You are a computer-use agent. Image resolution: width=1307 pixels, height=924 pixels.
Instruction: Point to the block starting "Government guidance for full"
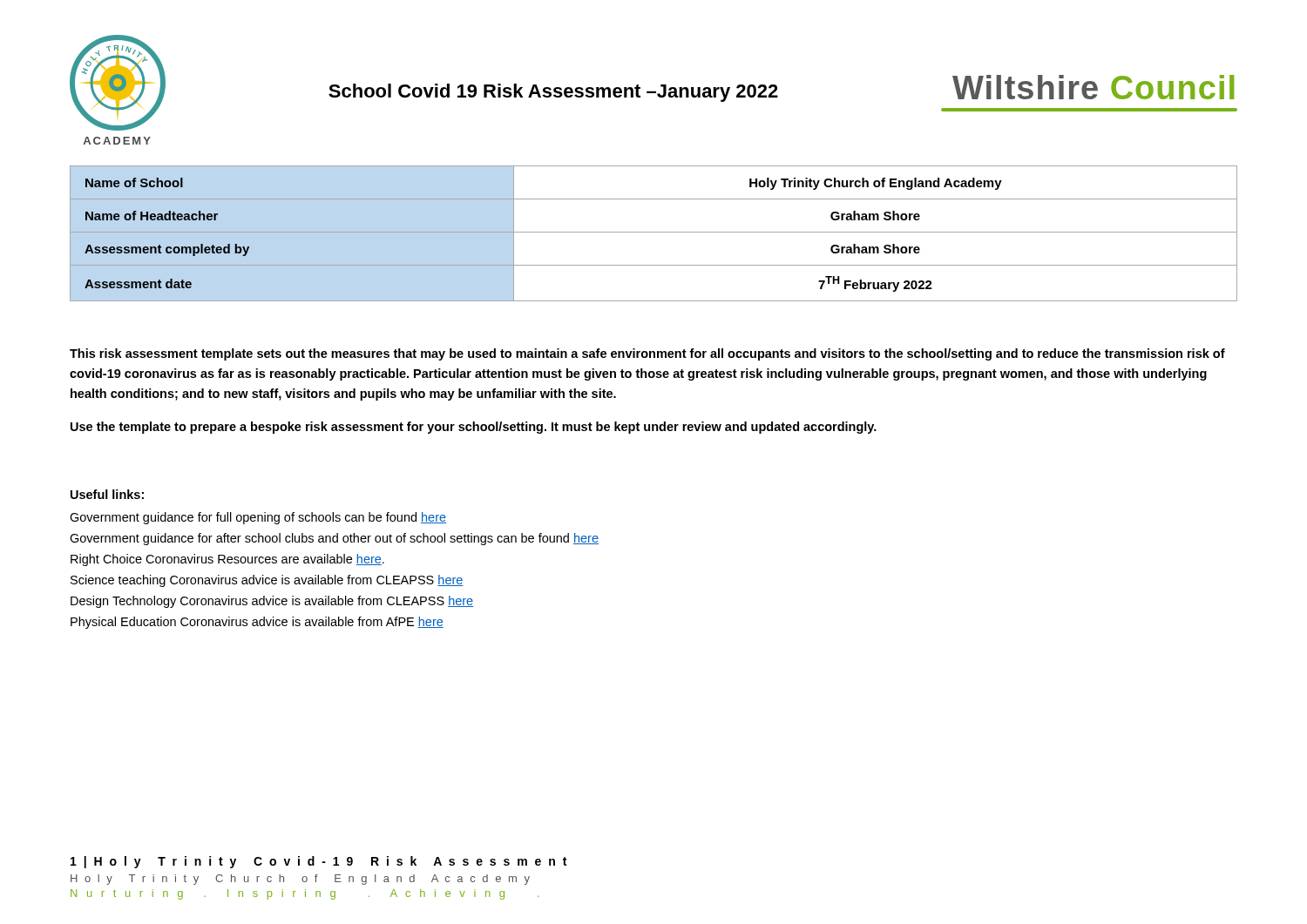tap(258, 517)
